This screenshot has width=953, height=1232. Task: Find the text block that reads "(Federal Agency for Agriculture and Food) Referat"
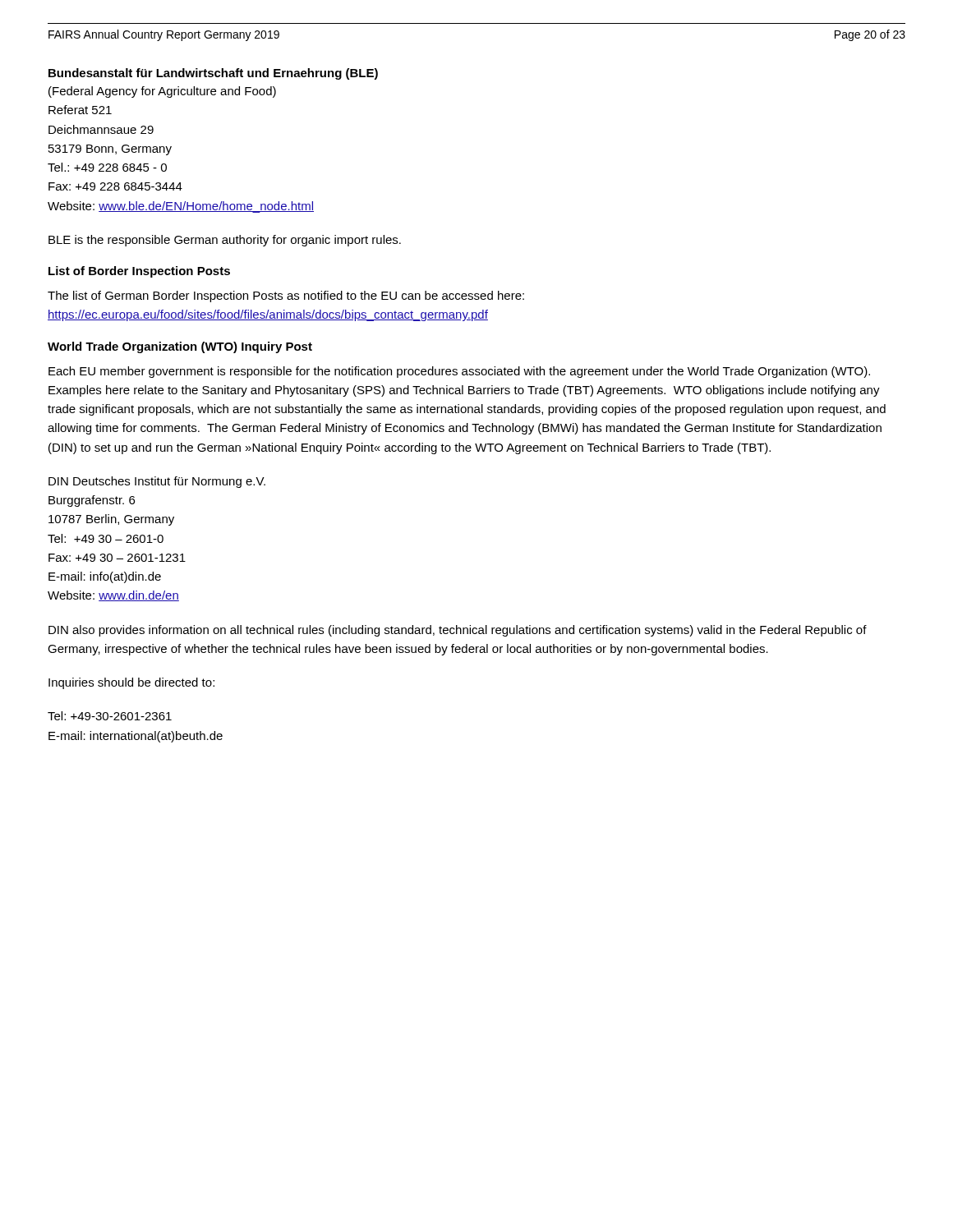click(x=181, y=148)
